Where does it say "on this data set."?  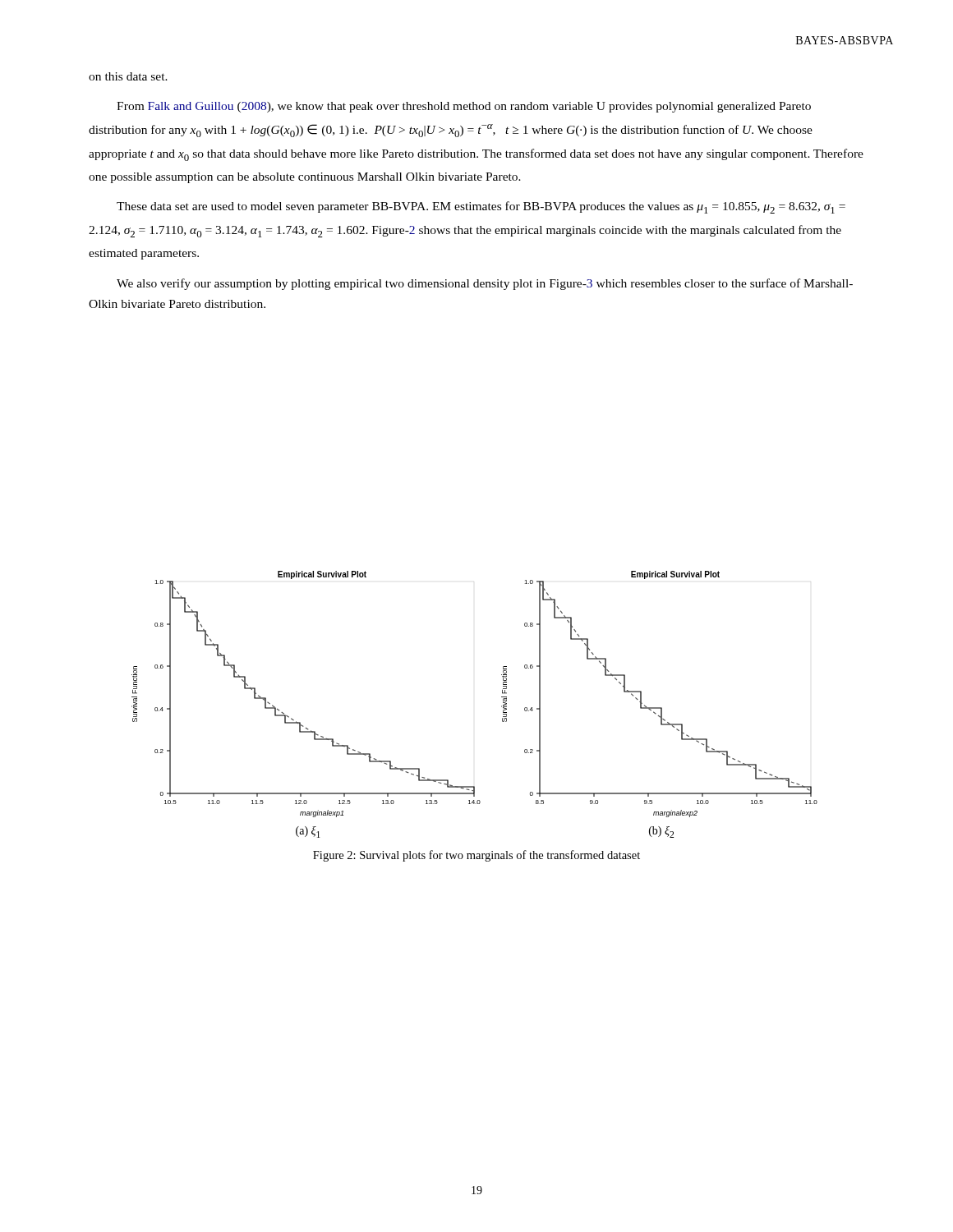tap(128, 76)
